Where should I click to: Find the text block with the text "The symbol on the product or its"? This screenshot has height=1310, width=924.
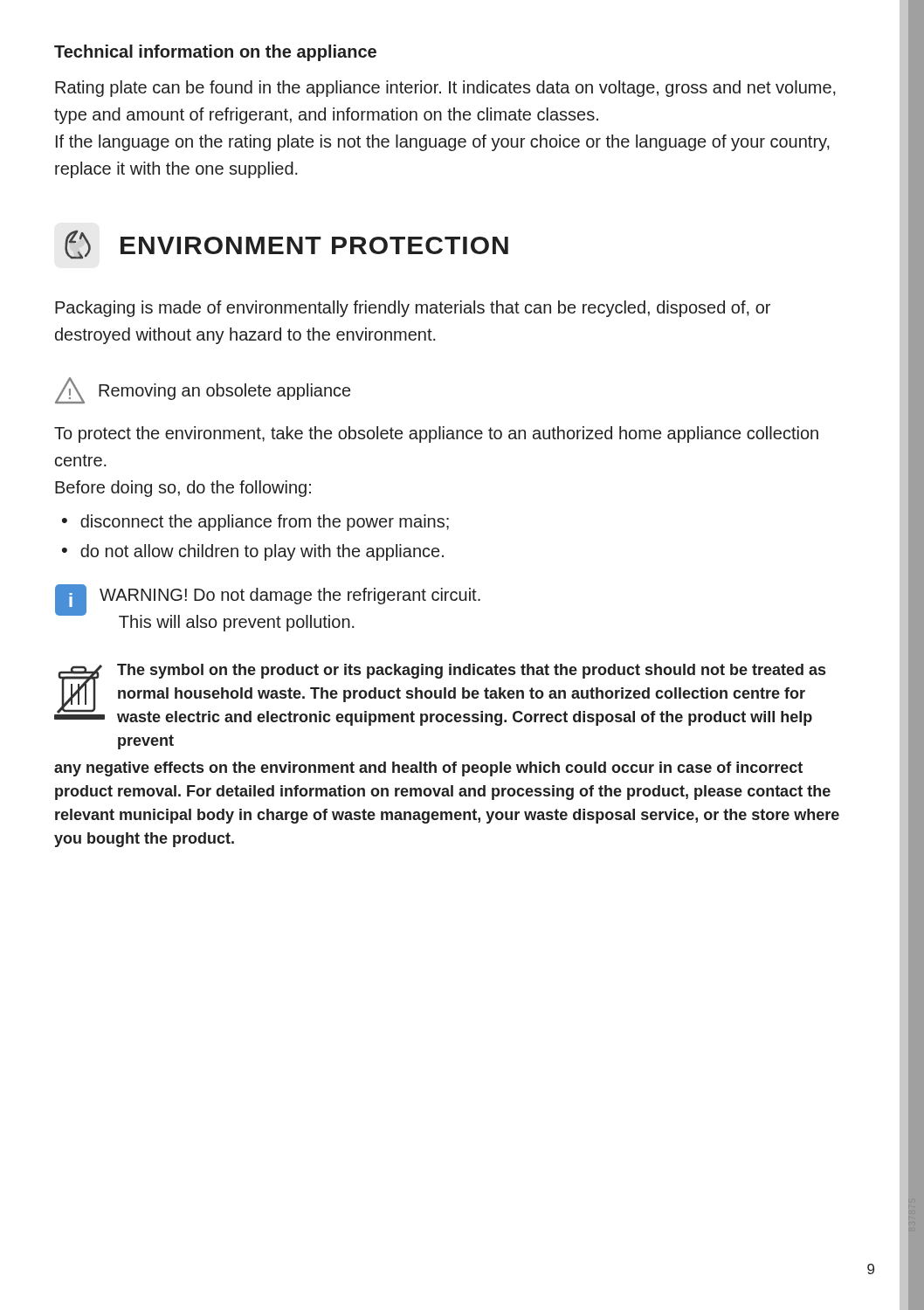point(447,755)
